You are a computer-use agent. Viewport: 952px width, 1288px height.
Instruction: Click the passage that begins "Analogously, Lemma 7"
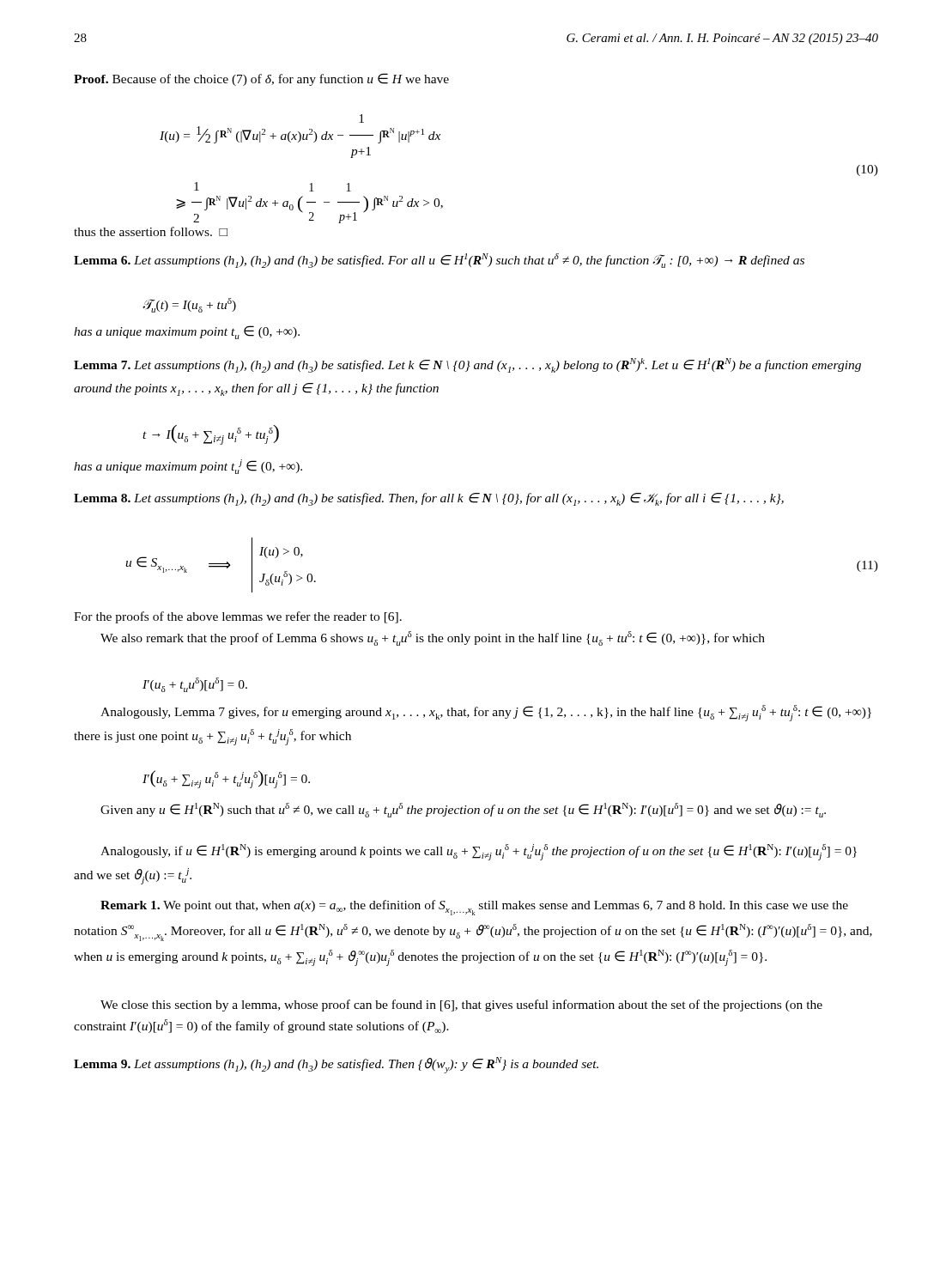(x=473, y=724)
